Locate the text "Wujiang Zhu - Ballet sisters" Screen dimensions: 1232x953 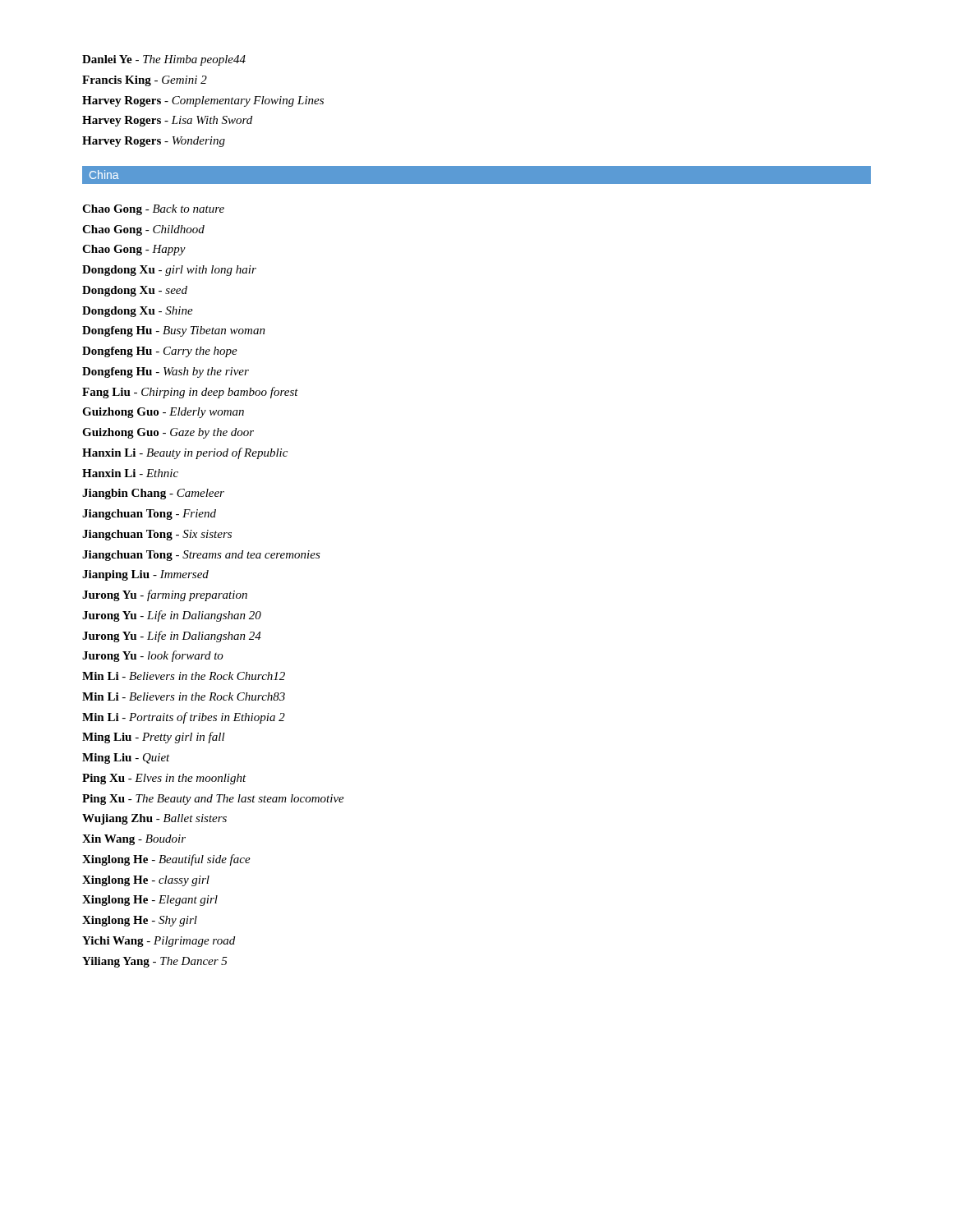[155, 818]
